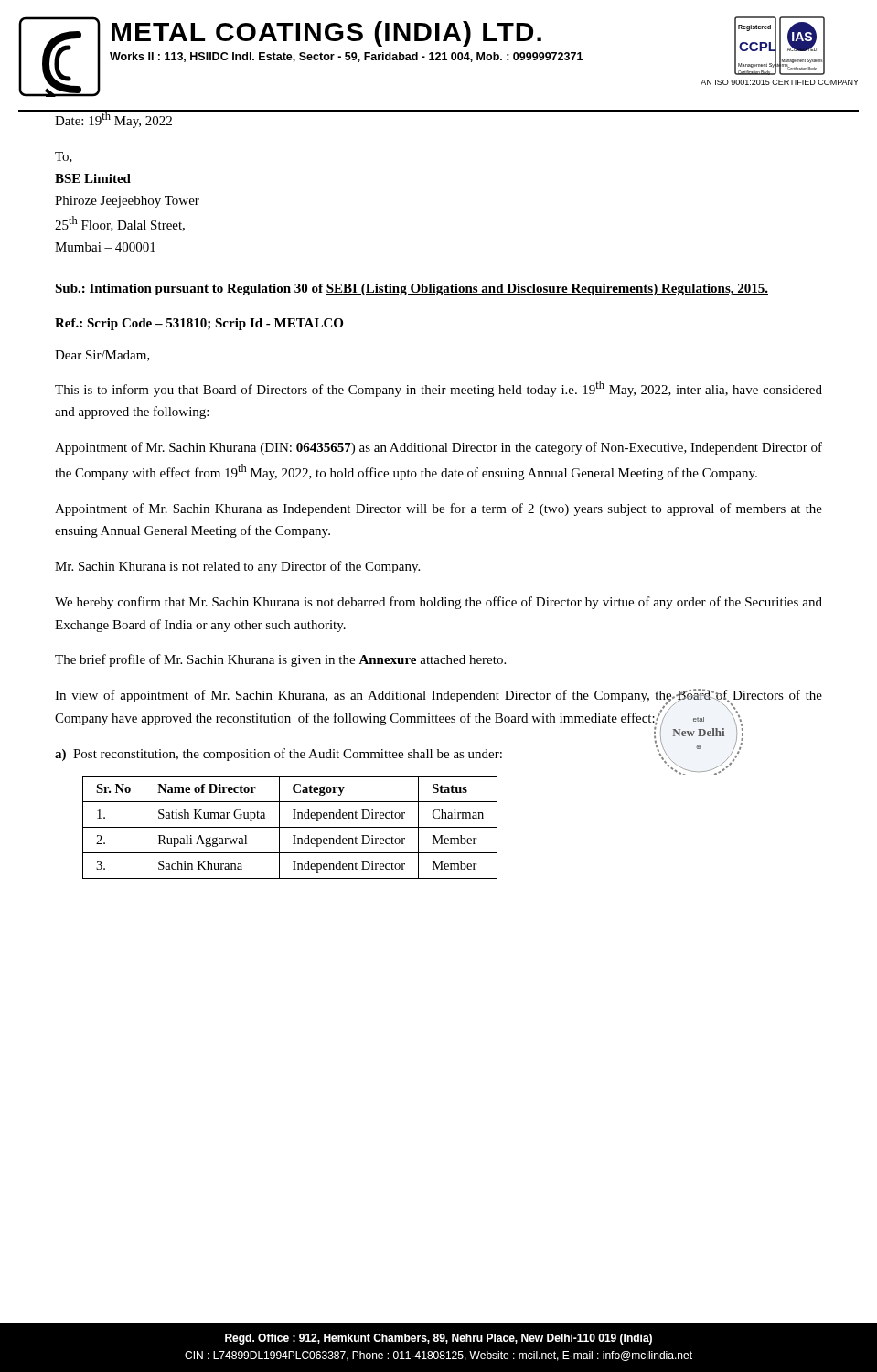The width and height of the screenshot is (877, 1372).
Task: Find the text that reads "Date: 19th May, 2022"
Action: coord(114,119)
